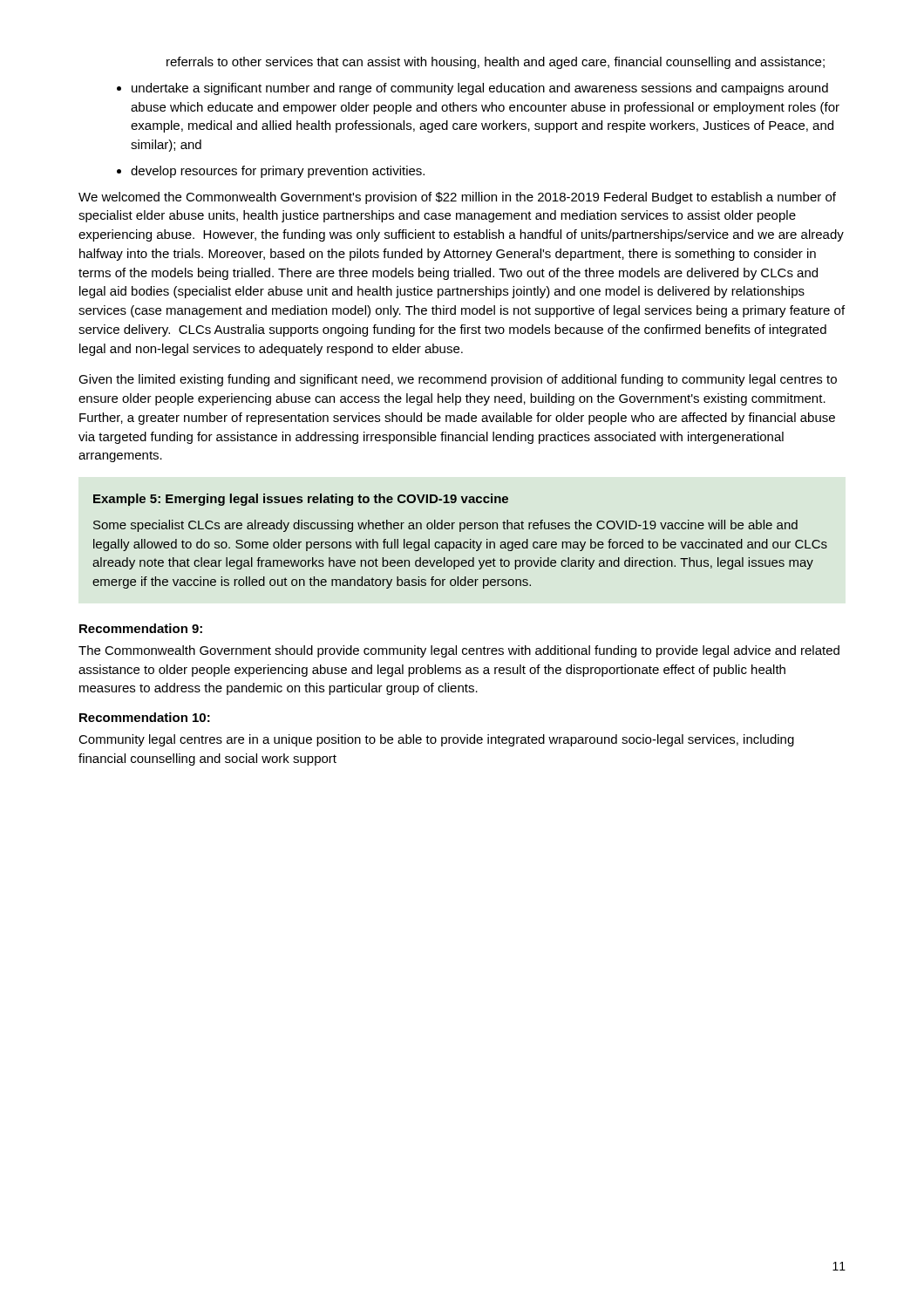Find the section header that says "Recommendation 10:"

pos(145,717)
